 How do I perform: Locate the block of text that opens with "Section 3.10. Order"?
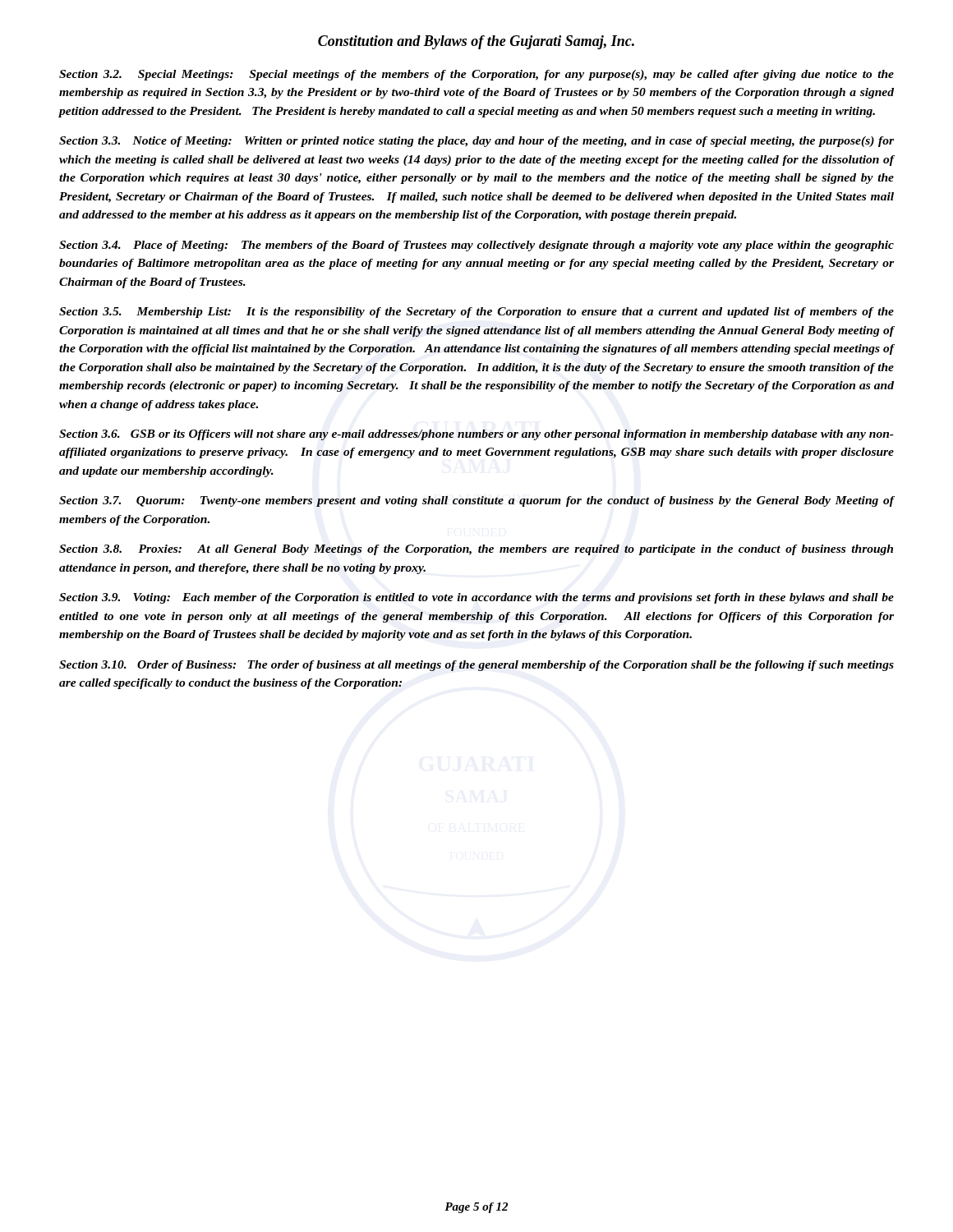click(476, 673)
